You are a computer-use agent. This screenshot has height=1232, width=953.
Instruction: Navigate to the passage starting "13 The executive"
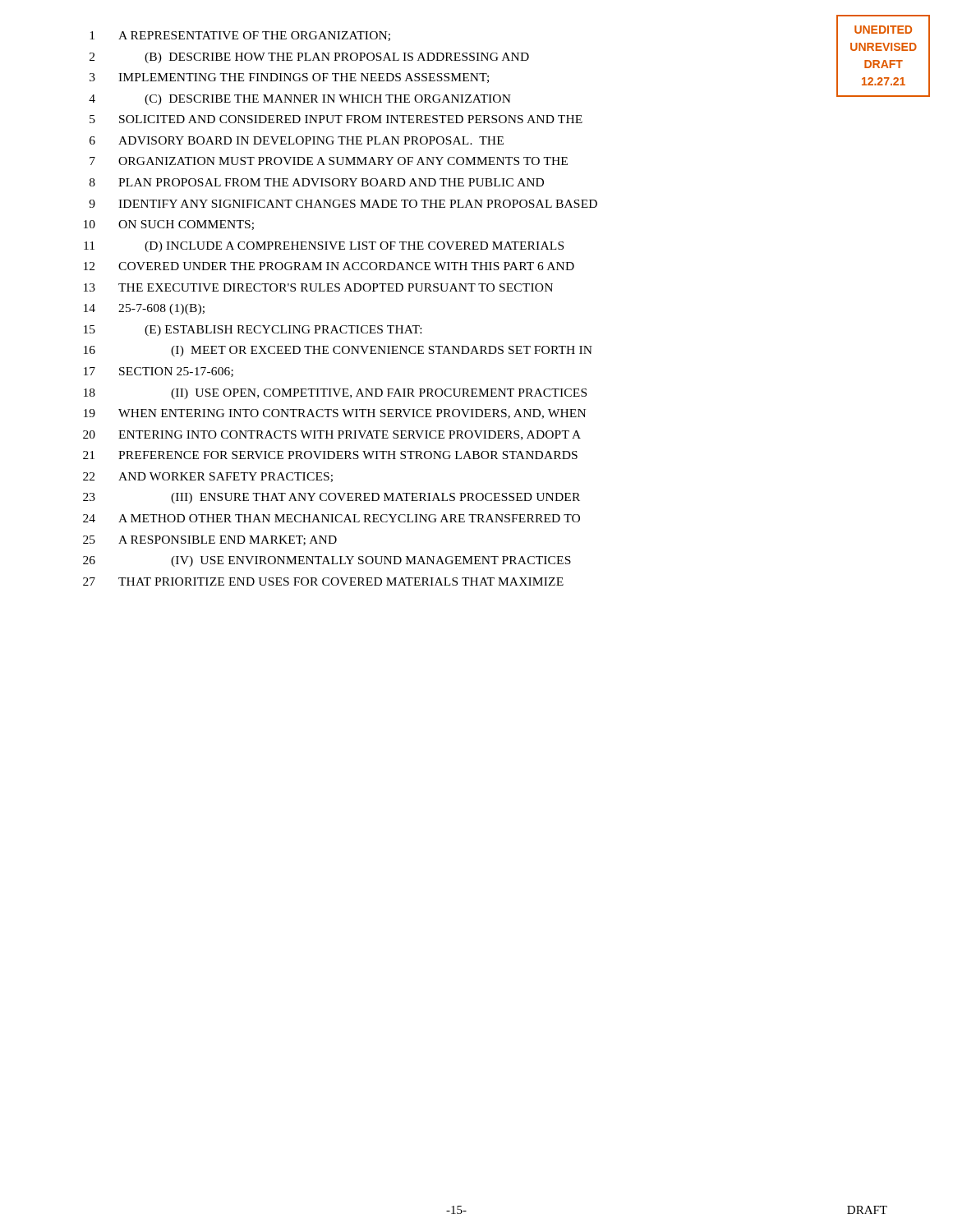[x=476, y=287]
